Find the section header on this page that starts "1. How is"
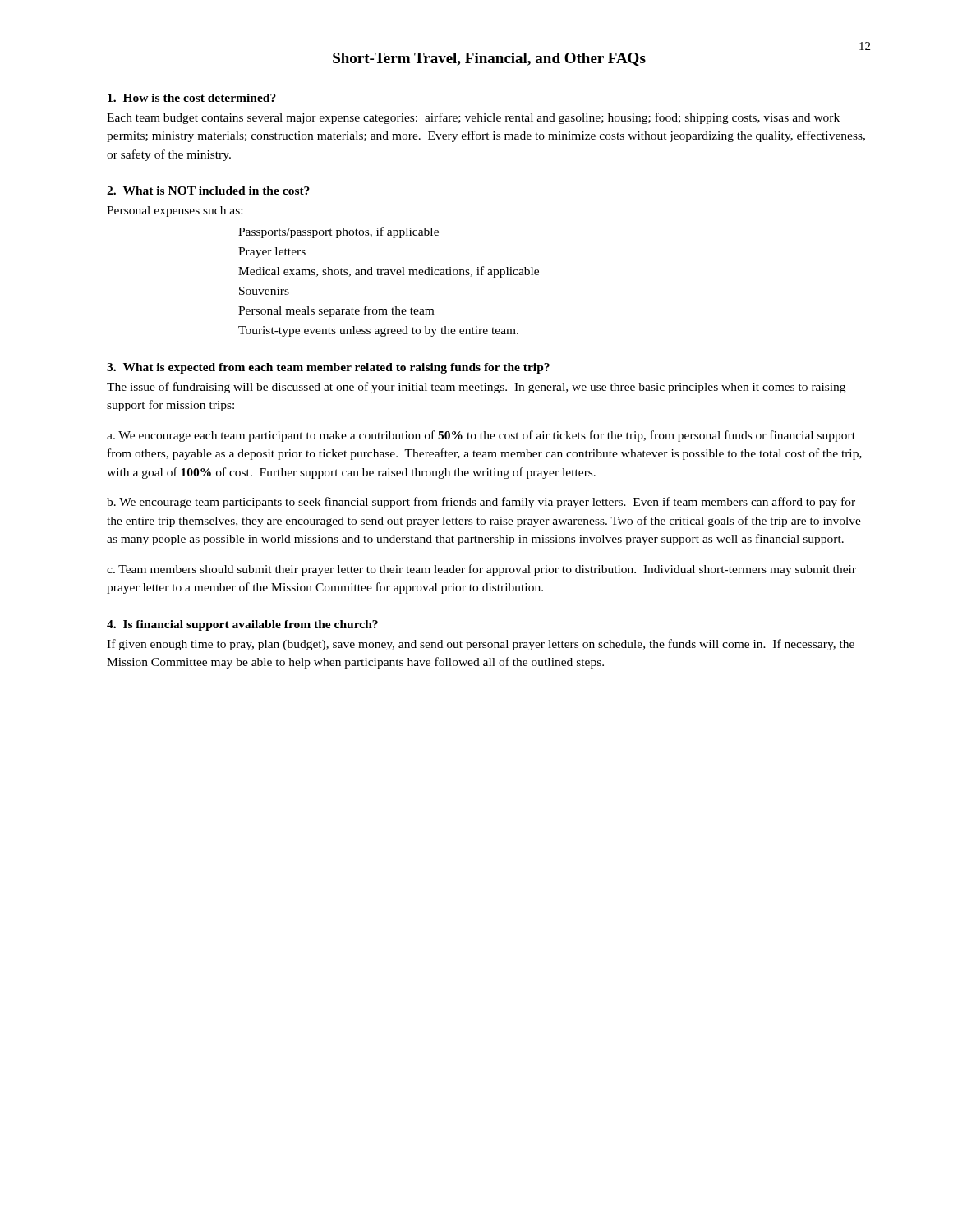 coord(192,97)
